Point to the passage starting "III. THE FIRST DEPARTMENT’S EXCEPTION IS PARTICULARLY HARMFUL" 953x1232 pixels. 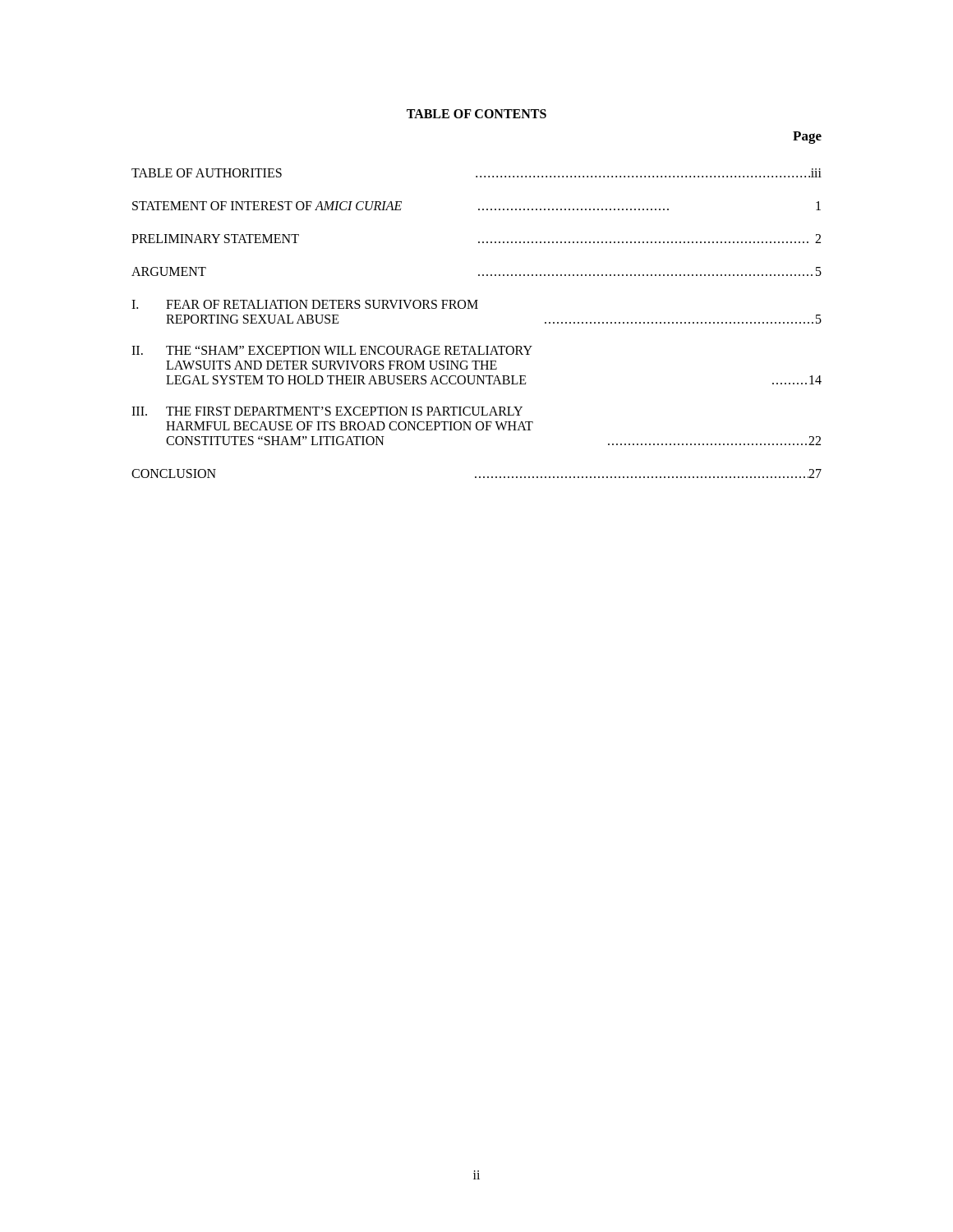476,426
